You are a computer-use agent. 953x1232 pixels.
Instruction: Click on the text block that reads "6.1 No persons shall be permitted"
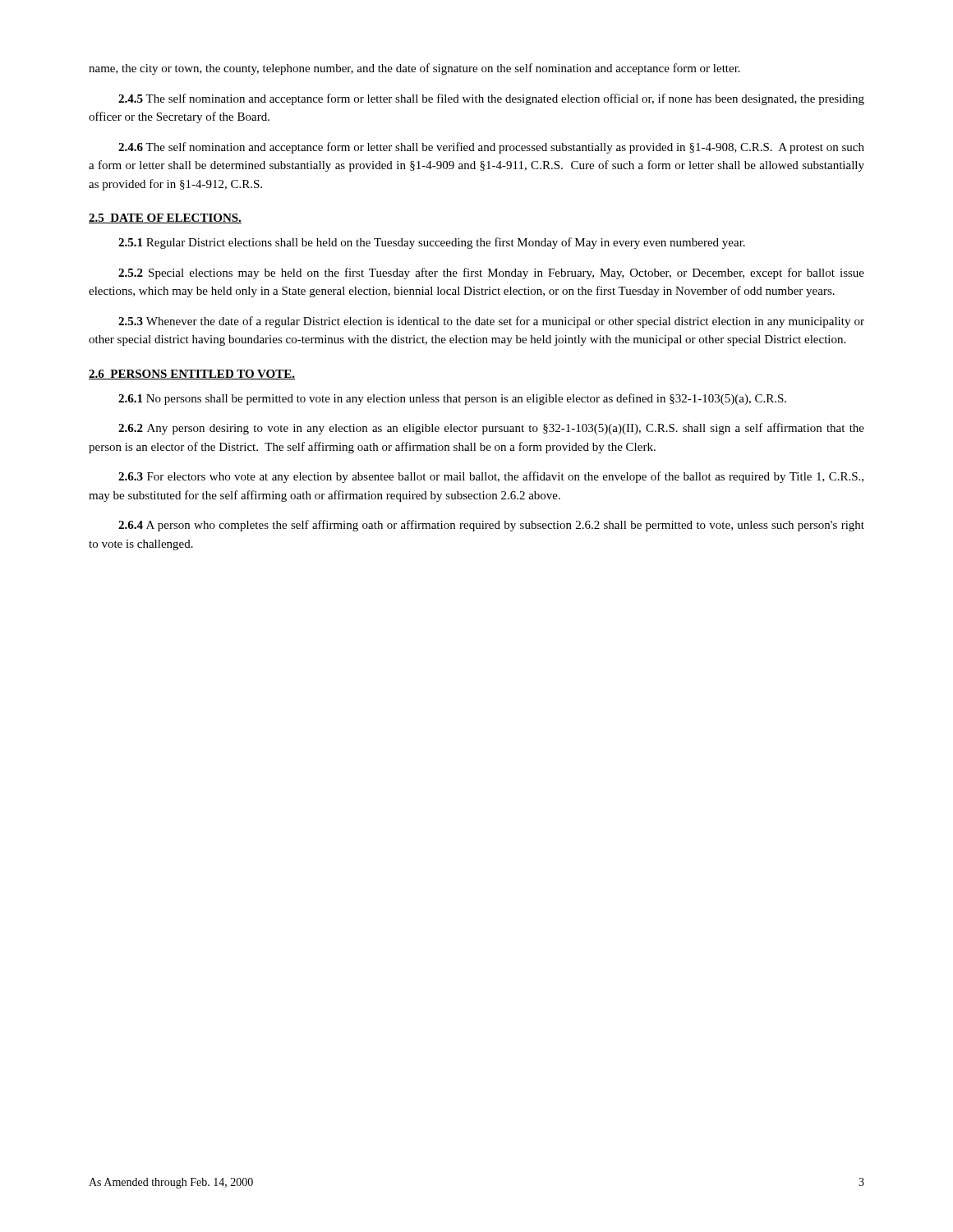(476, 398)
